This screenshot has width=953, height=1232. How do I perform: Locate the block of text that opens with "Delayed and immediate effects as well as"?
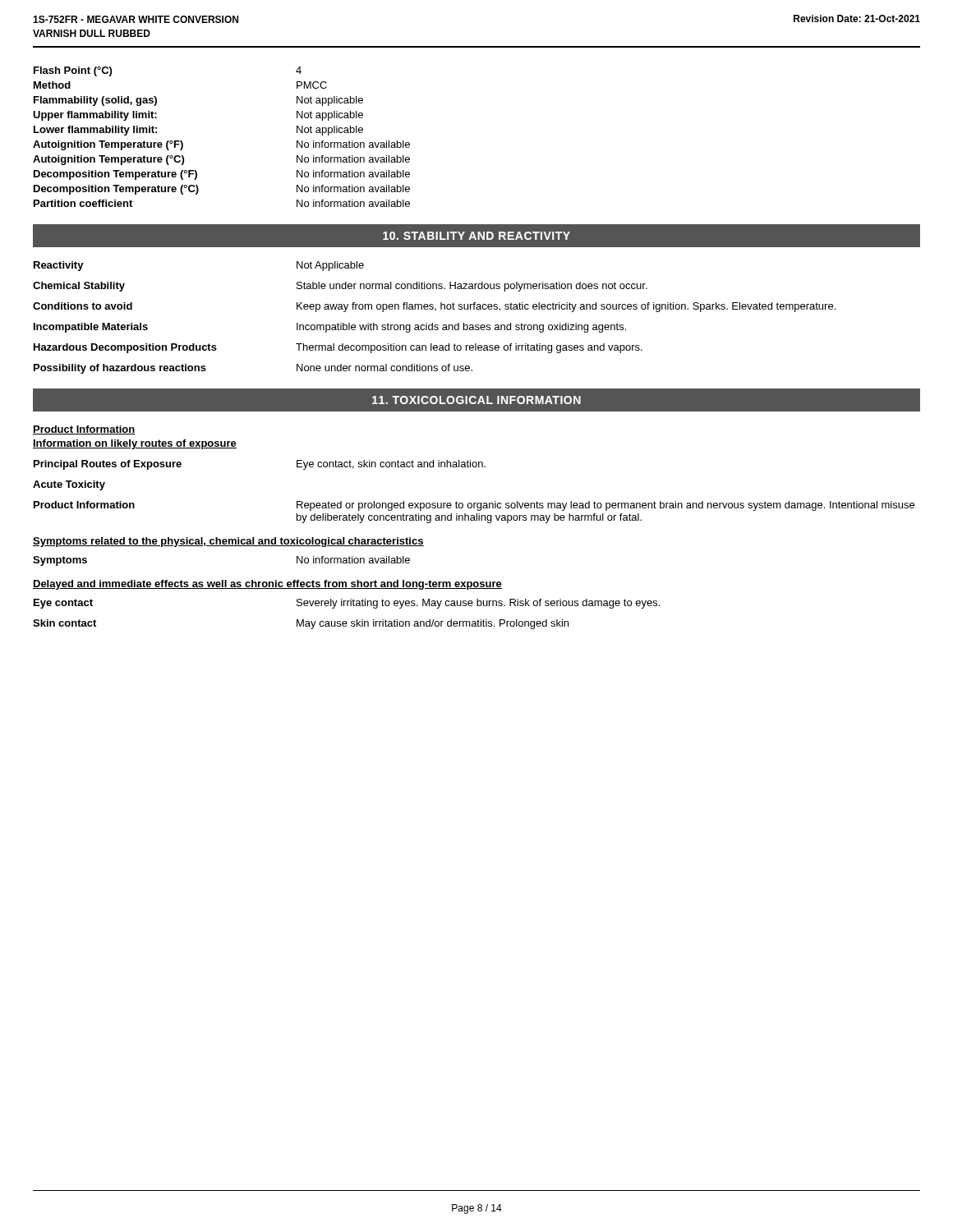pos(476,583)
